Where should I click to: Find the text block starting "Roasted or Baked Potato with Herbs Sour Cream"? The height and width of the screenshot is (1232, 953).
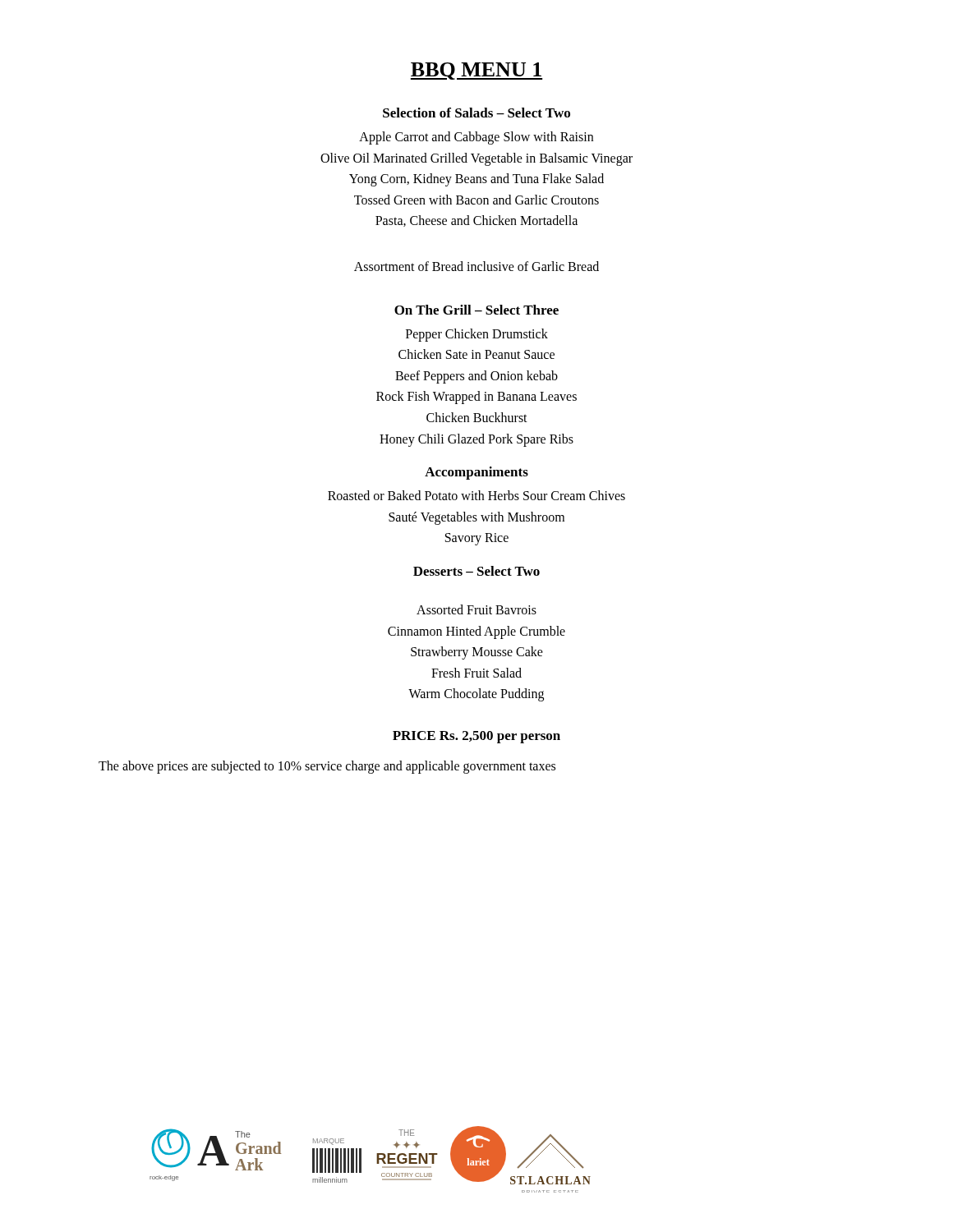pos(476,496)
